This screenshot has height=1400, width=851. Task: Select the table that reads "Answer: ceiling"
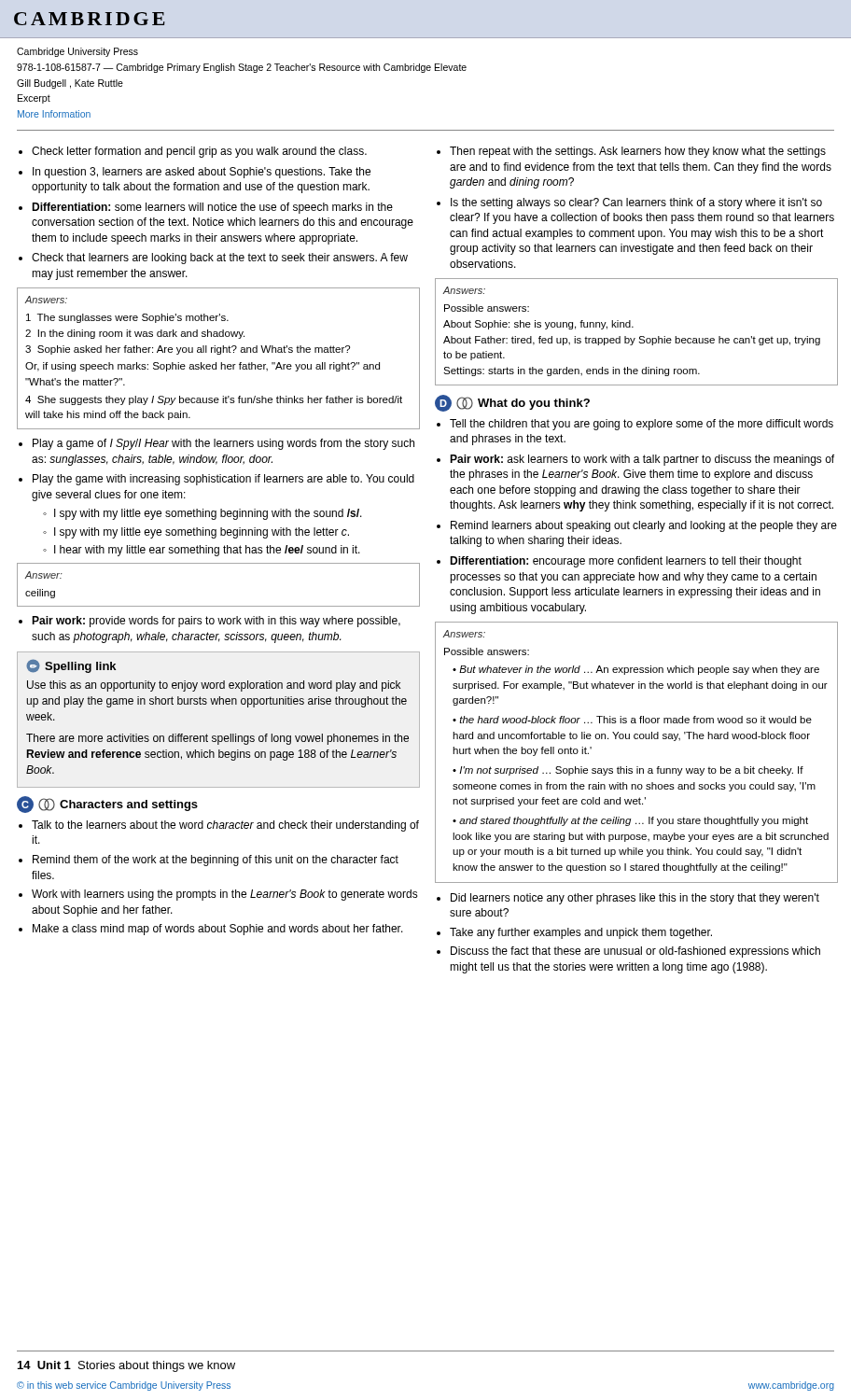coord(218,585)
